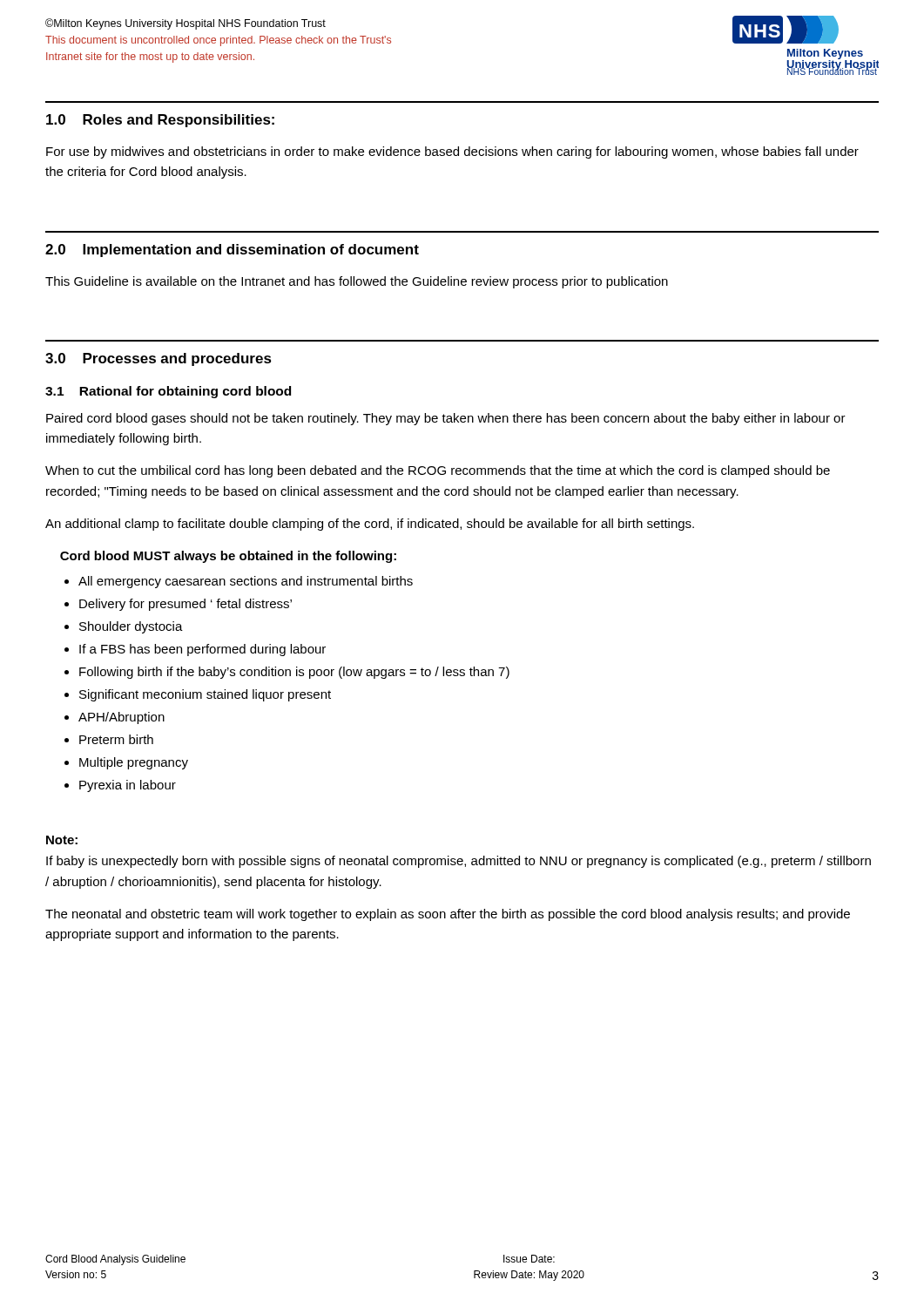
Task: Select the region starting "For use by midwives"
Action: coord(452,161)
